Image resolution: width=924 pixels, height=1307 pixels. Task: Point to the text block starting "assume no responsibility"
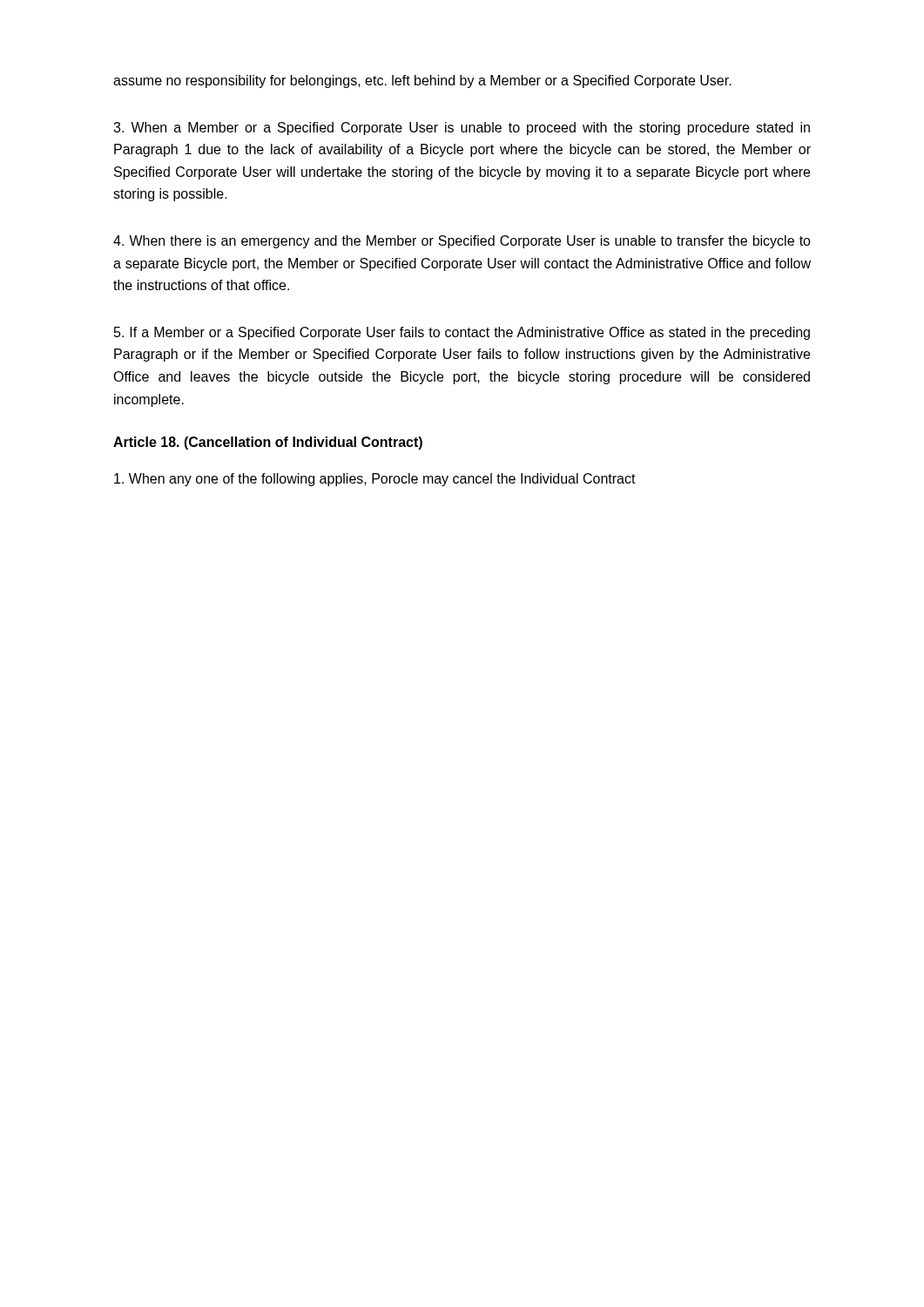coord(423,81)
